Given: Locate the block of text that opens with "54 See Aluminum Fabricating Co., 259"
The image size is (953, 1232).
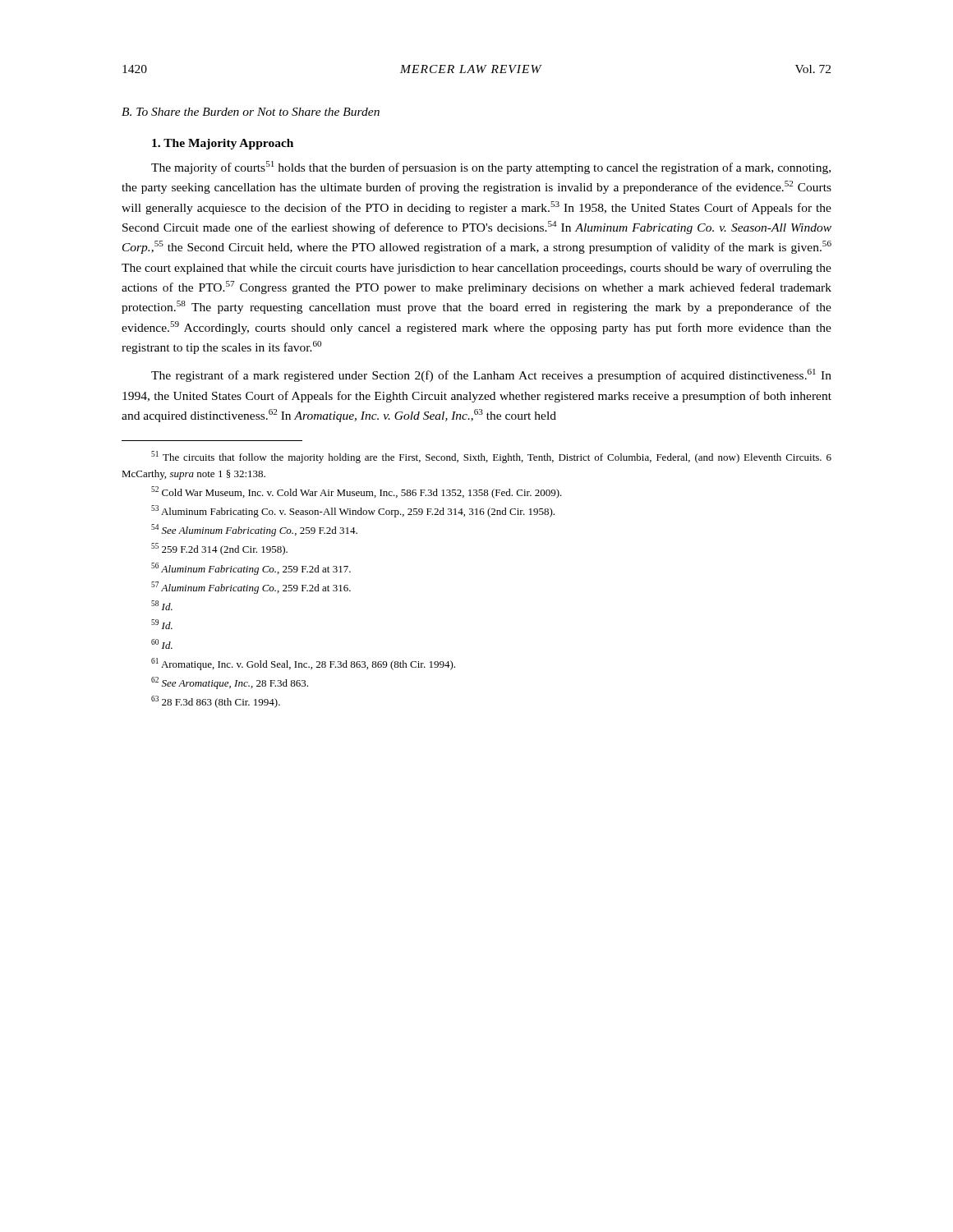Looking at the screenshot, I should click(x=255, y=530).
